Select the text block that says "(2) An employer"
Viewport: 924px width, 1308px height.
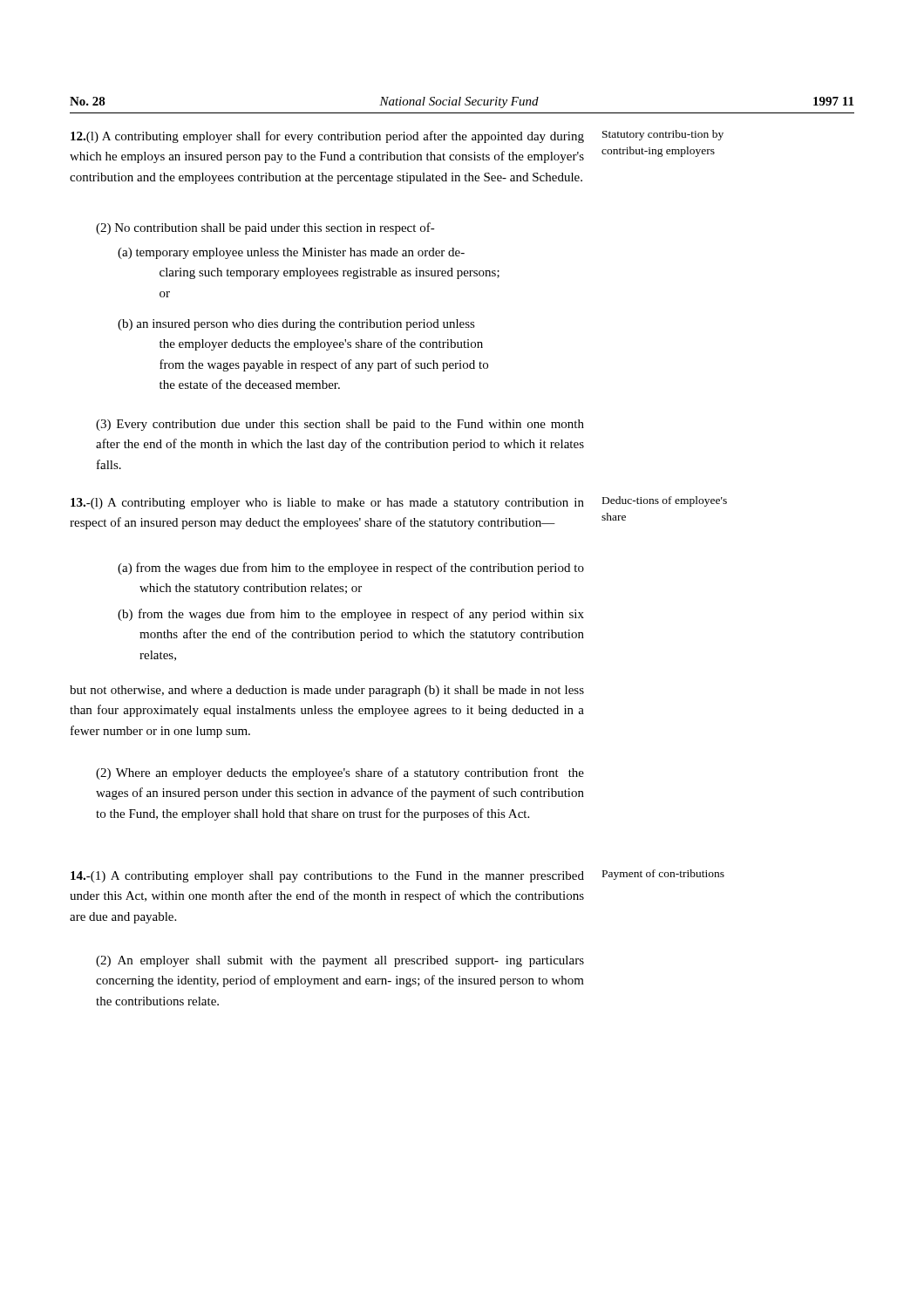click(x=340, y=981)
